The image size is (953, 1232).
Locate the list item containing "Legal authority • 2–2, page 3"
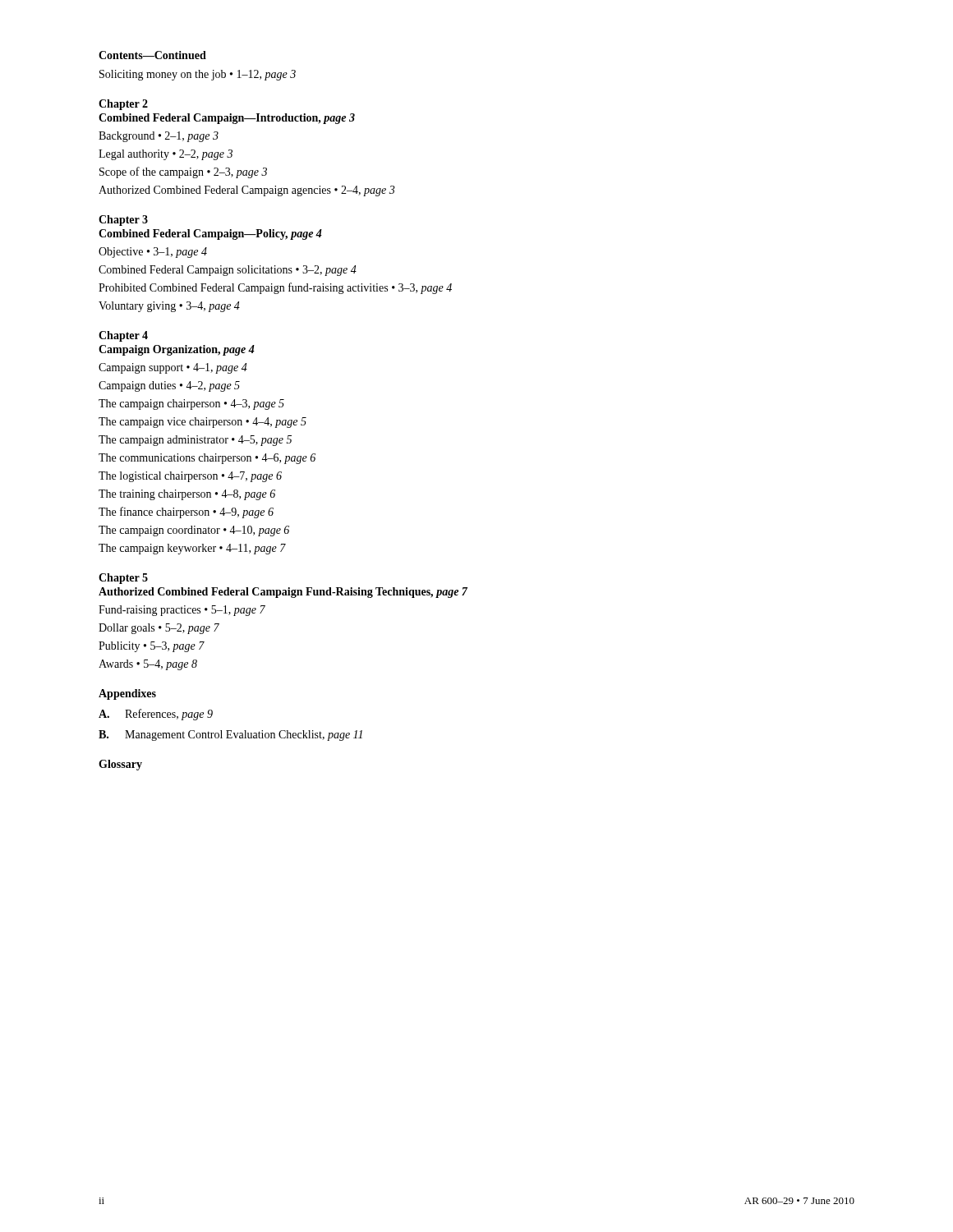(x=166, y=154)
